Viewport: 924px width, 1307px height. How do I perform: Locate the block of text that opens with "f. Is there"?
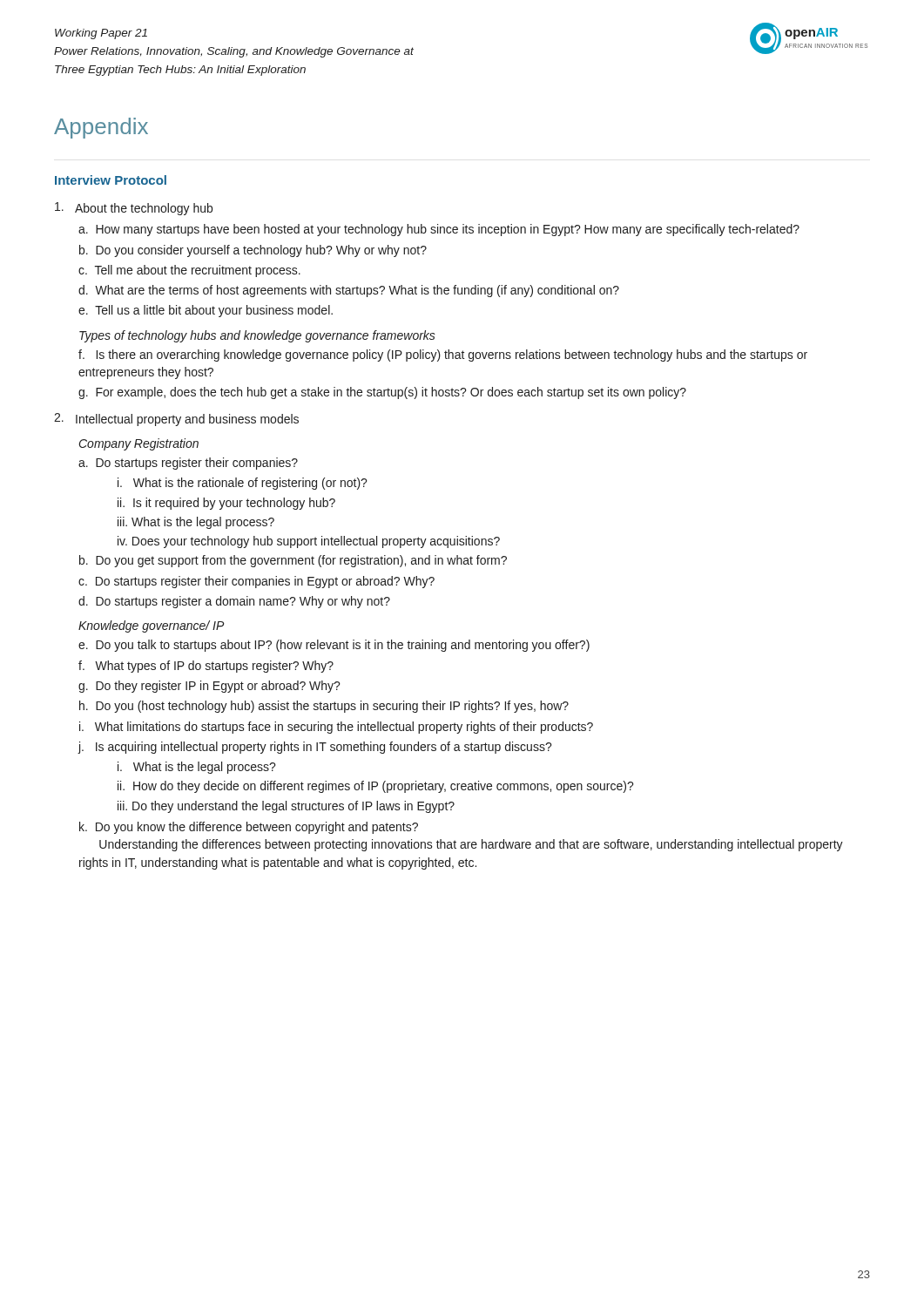[x=474, y=363]
